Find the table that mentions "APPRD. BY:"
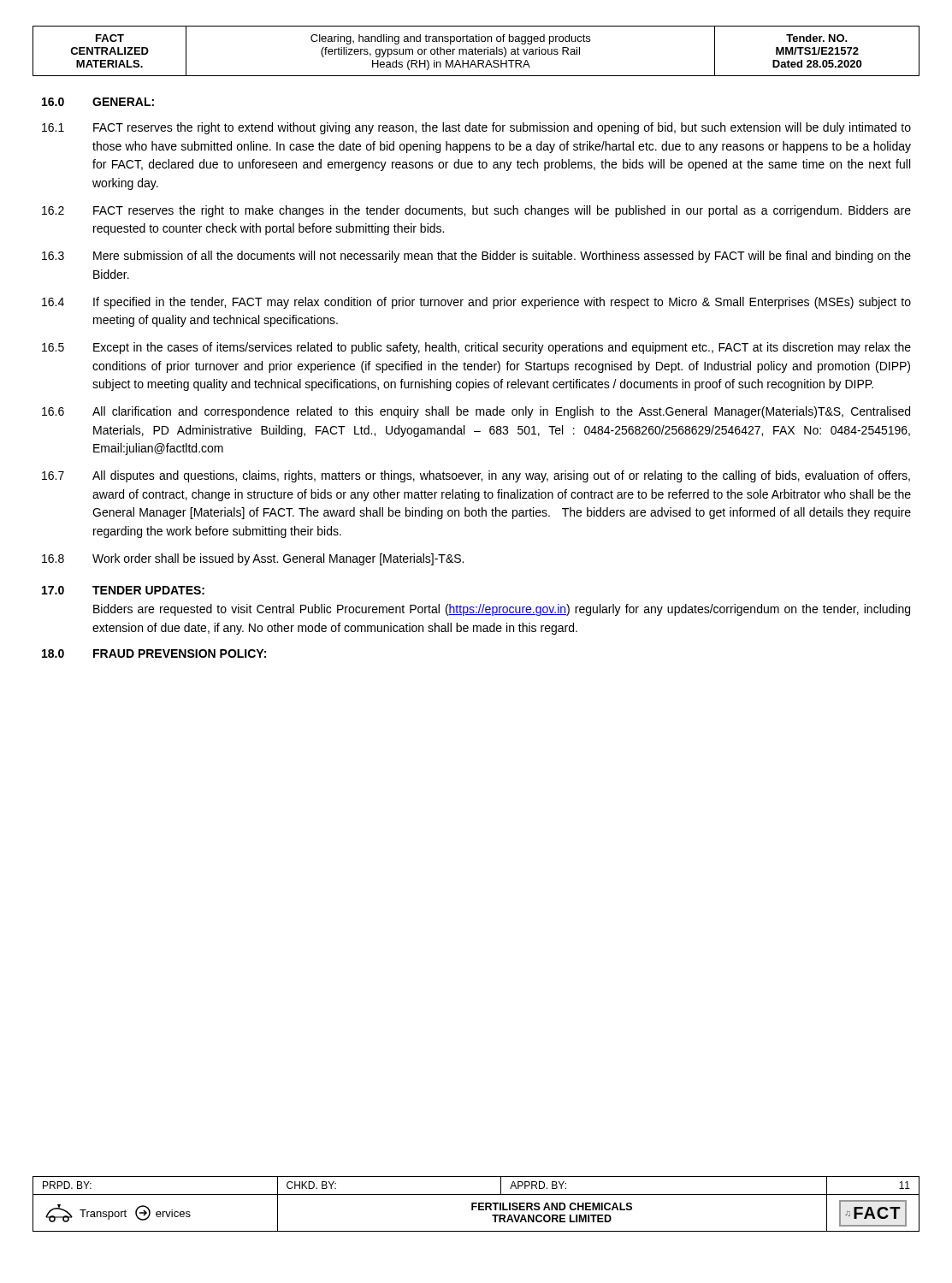This screenshot has height=1283, width=952. coord(476,1204)
